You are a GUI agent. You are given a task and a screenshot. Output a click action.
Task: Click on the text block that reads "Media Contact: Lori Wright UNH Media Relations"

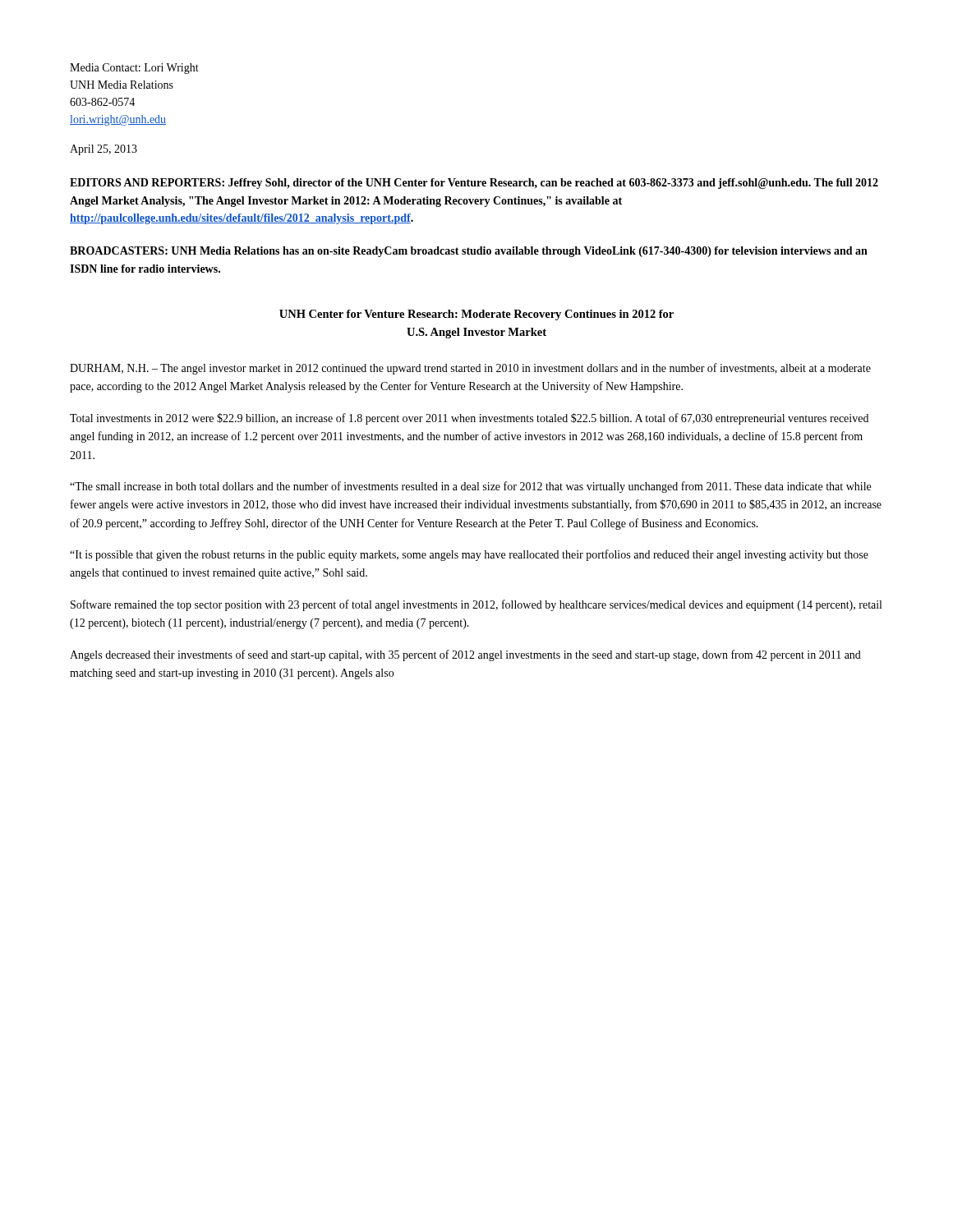[134, 94]
